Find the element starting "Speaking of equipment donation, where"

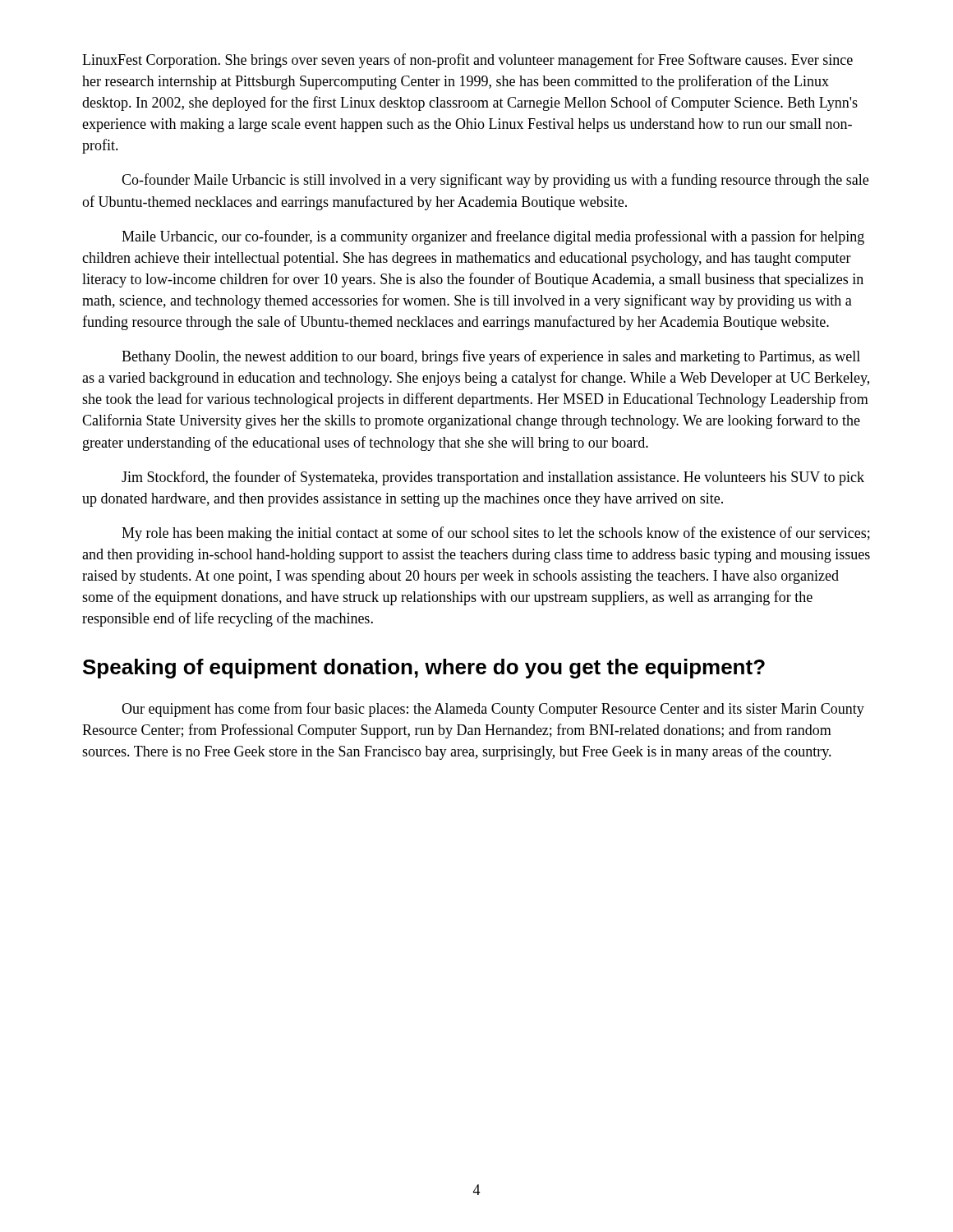click(x=424, y=667)
